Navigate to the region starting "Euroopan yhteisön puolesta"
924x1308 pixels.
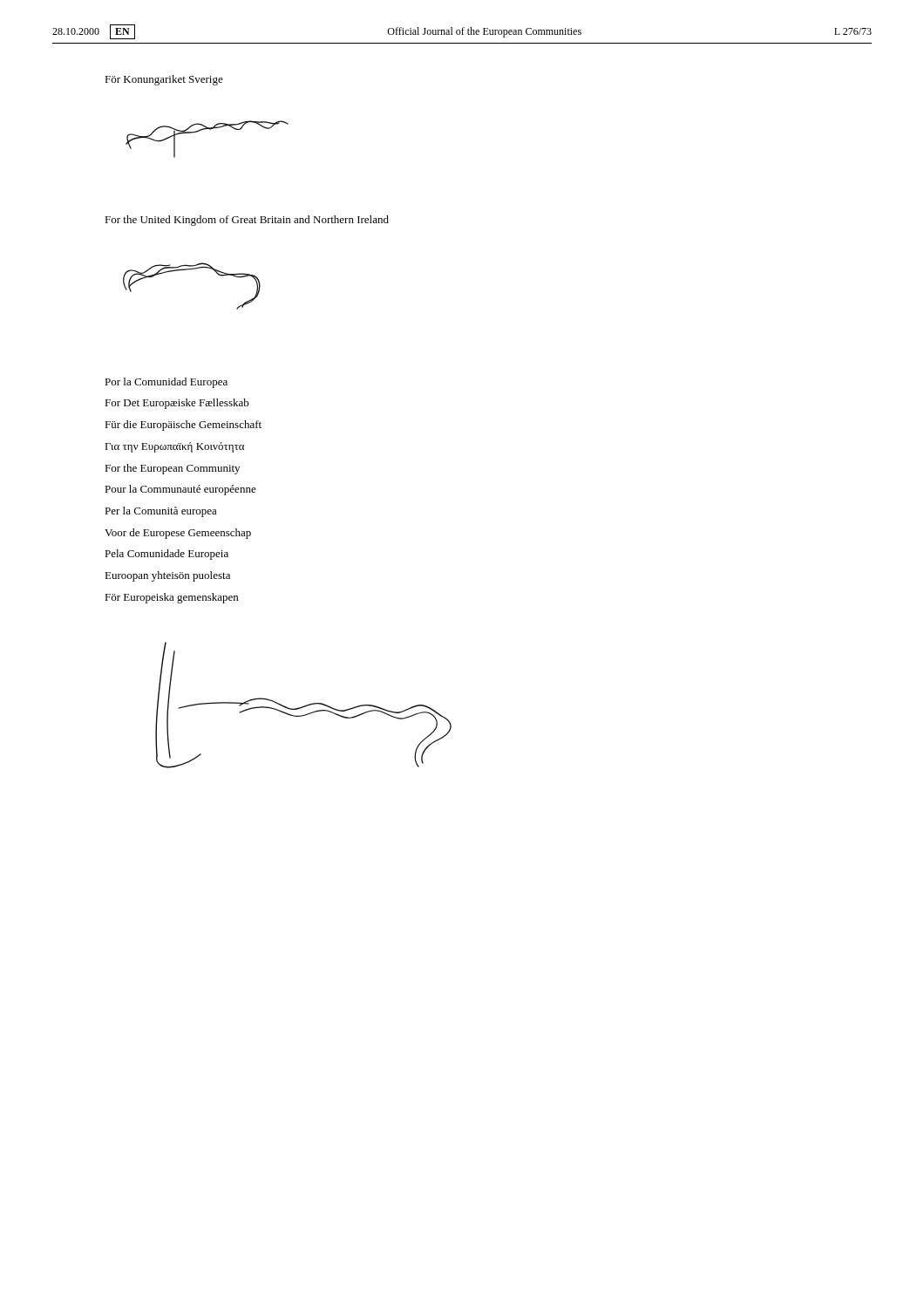(x=168, y=575)
